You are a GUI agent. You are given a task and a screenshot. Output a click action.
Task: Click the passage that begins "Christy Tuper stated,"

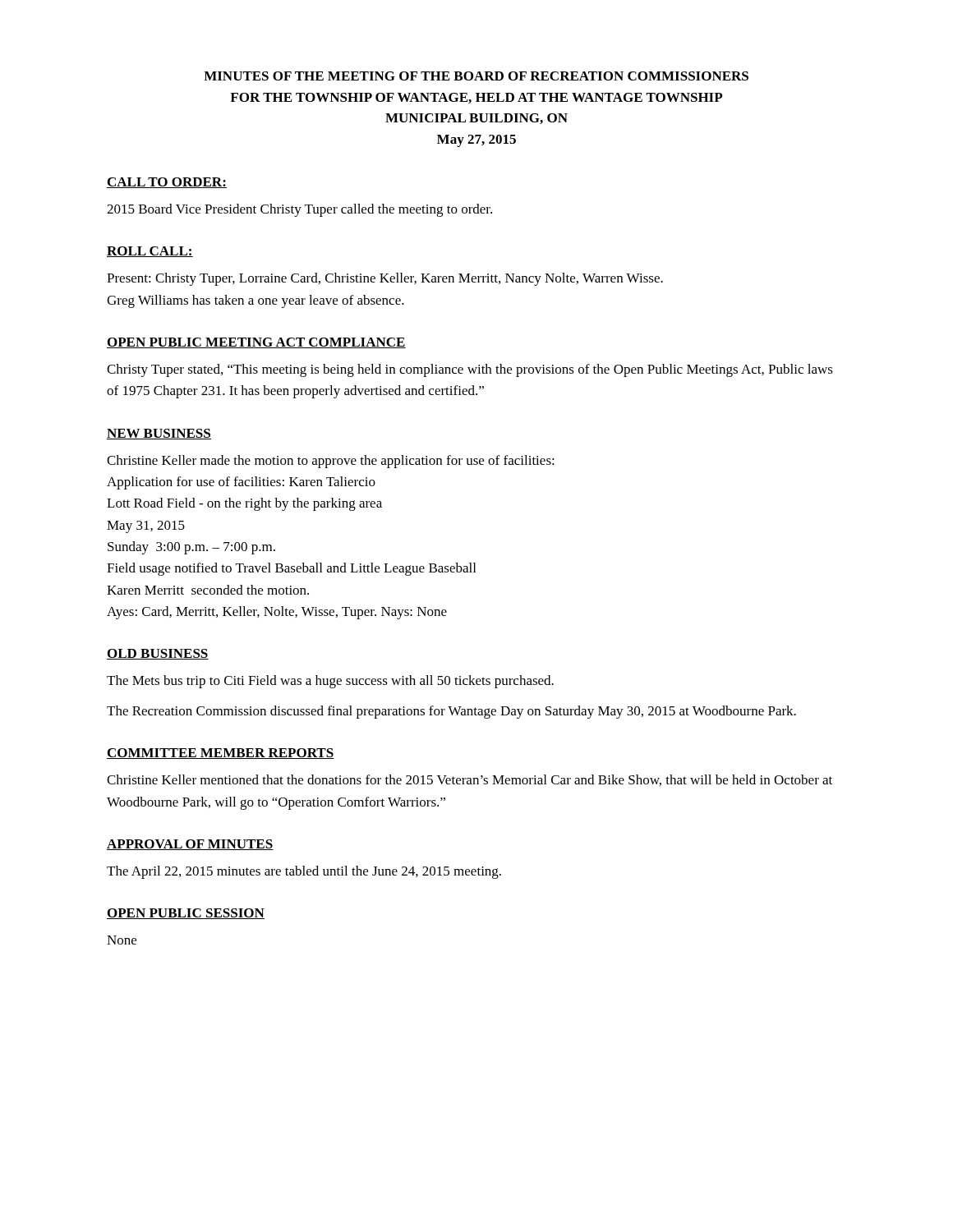[x=470, y=380]
